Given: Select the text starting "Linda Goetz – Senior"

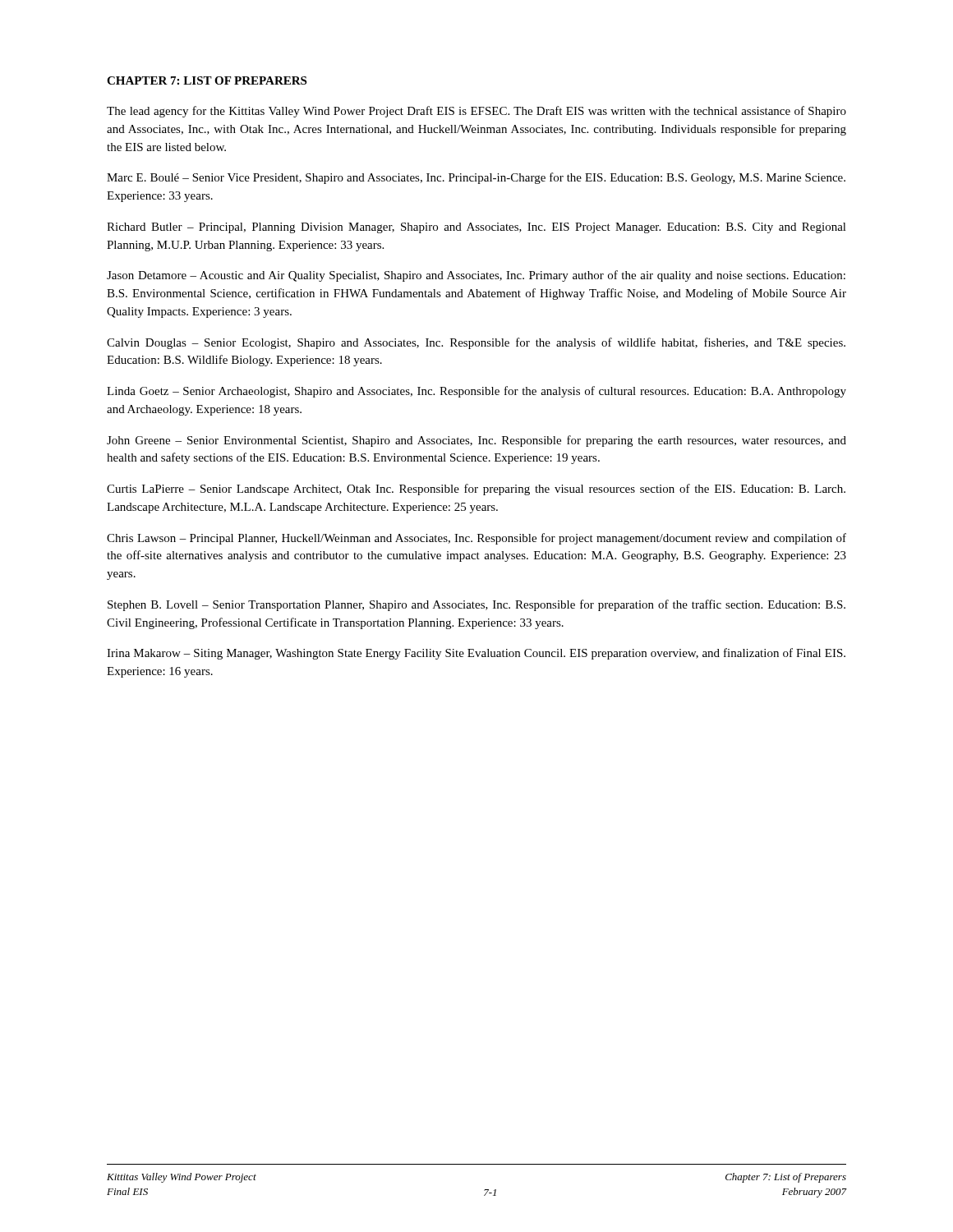Looking at the screenshot, I should point(476,400).
